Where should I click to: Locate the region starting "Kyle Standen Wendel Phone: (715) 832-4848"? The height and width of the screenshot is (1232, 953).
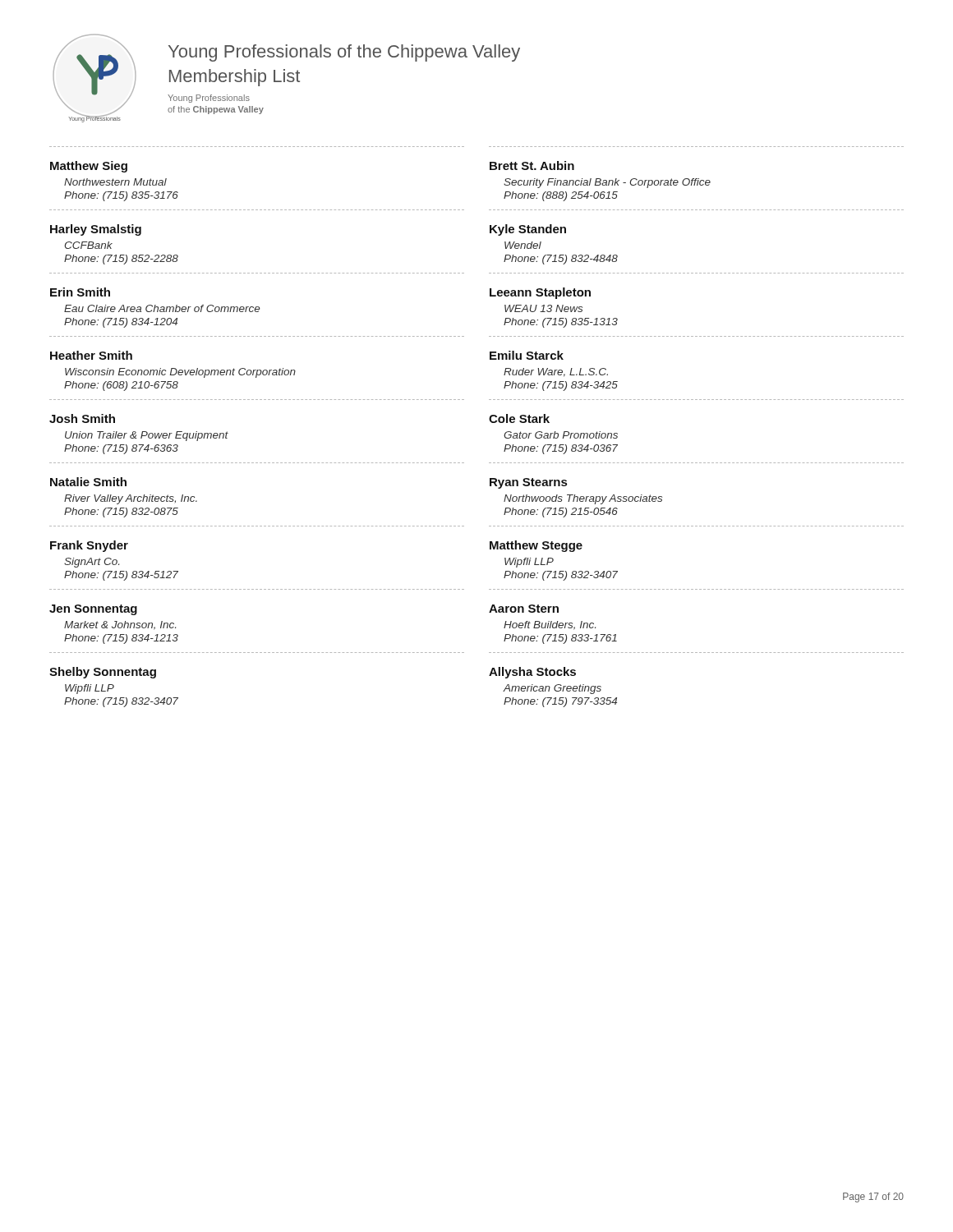click(528, 230)
